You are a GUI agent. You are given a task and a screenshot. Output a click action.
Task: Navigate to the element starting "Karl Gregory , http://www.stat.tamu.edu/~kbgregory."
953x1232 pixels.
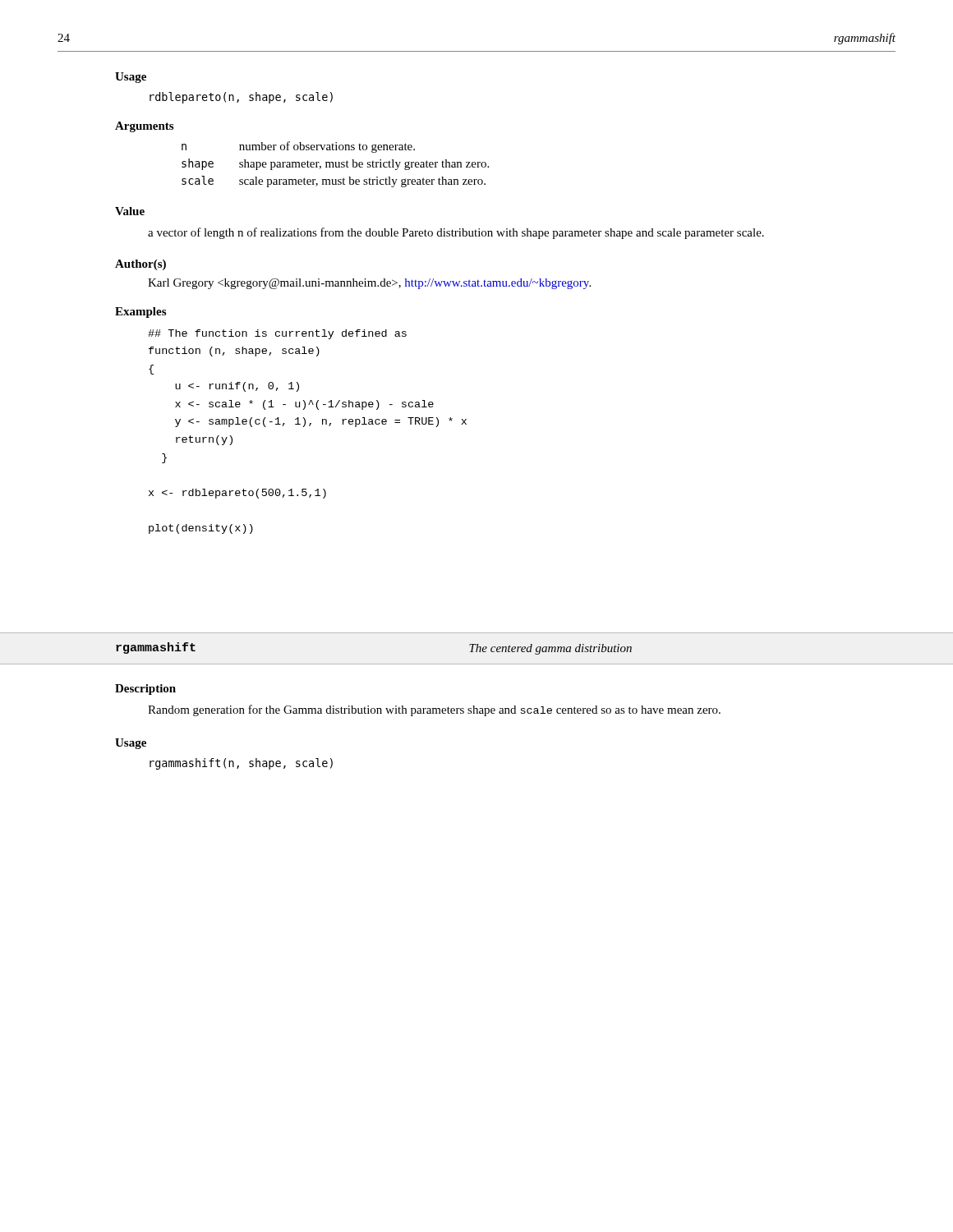coord(370,282)
